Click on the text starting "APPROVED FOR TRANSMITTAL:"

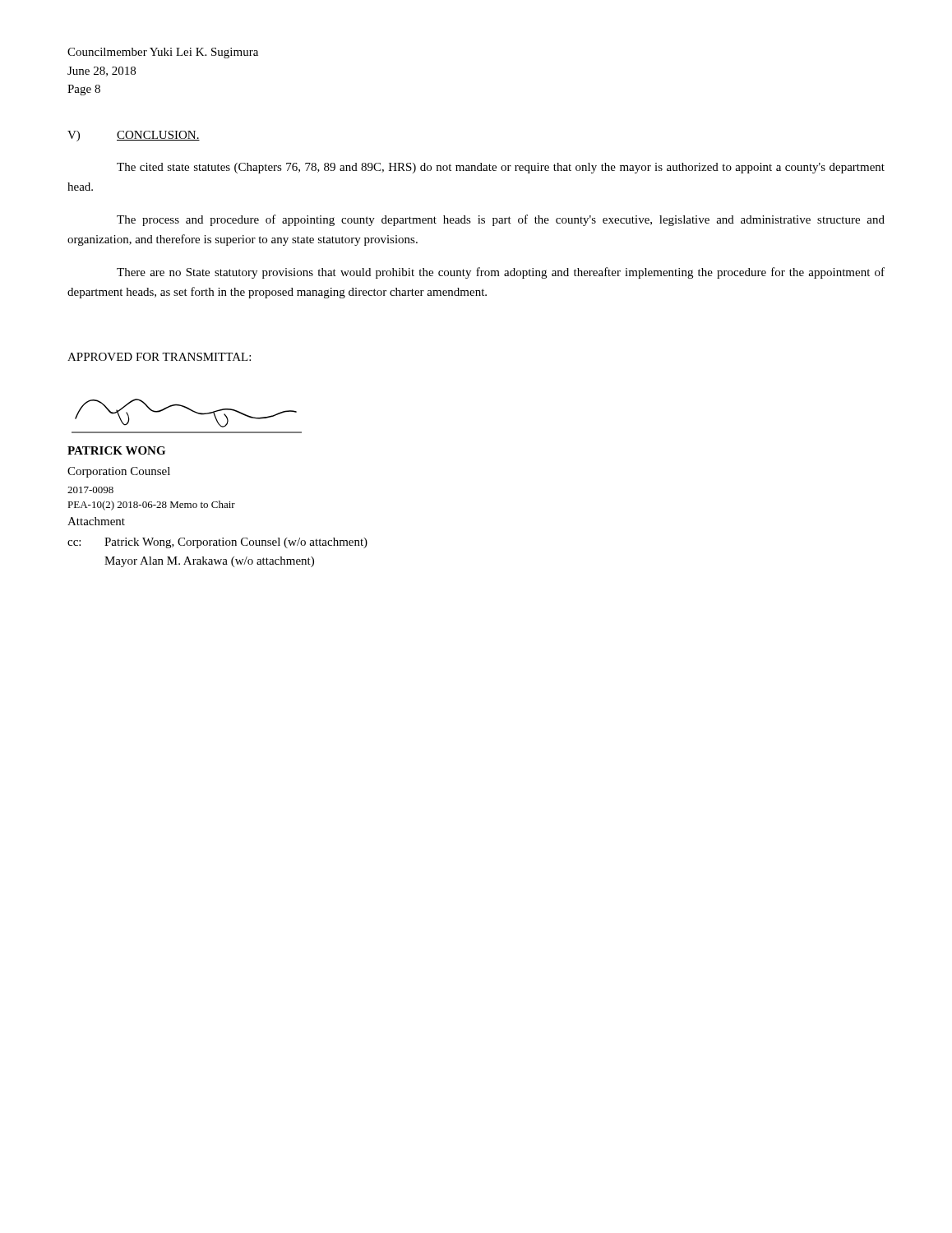coord(160,356)
